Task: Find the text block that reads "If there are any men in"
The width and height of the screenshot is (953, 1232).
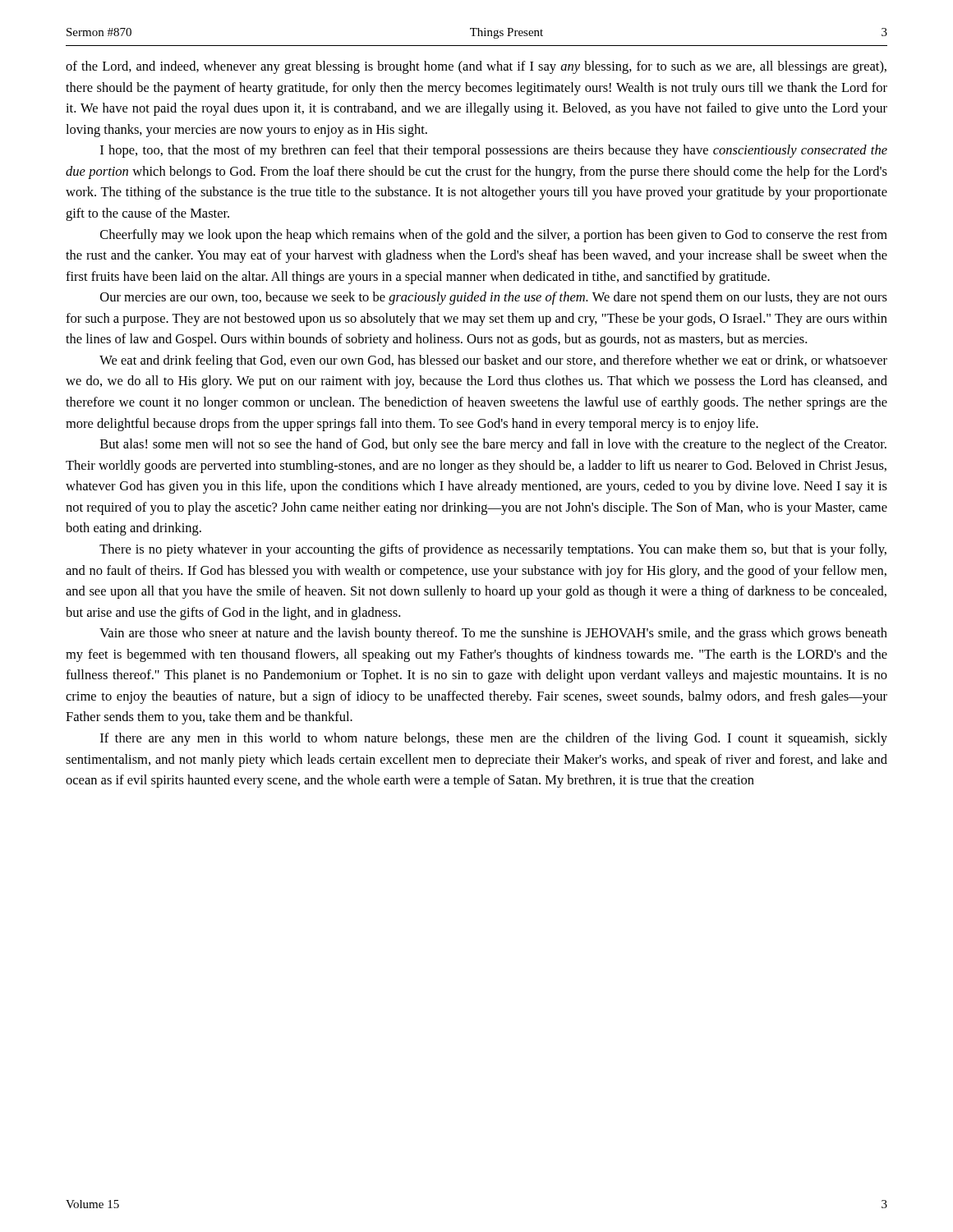Action: pyautogui.click(x=476, y=759)
